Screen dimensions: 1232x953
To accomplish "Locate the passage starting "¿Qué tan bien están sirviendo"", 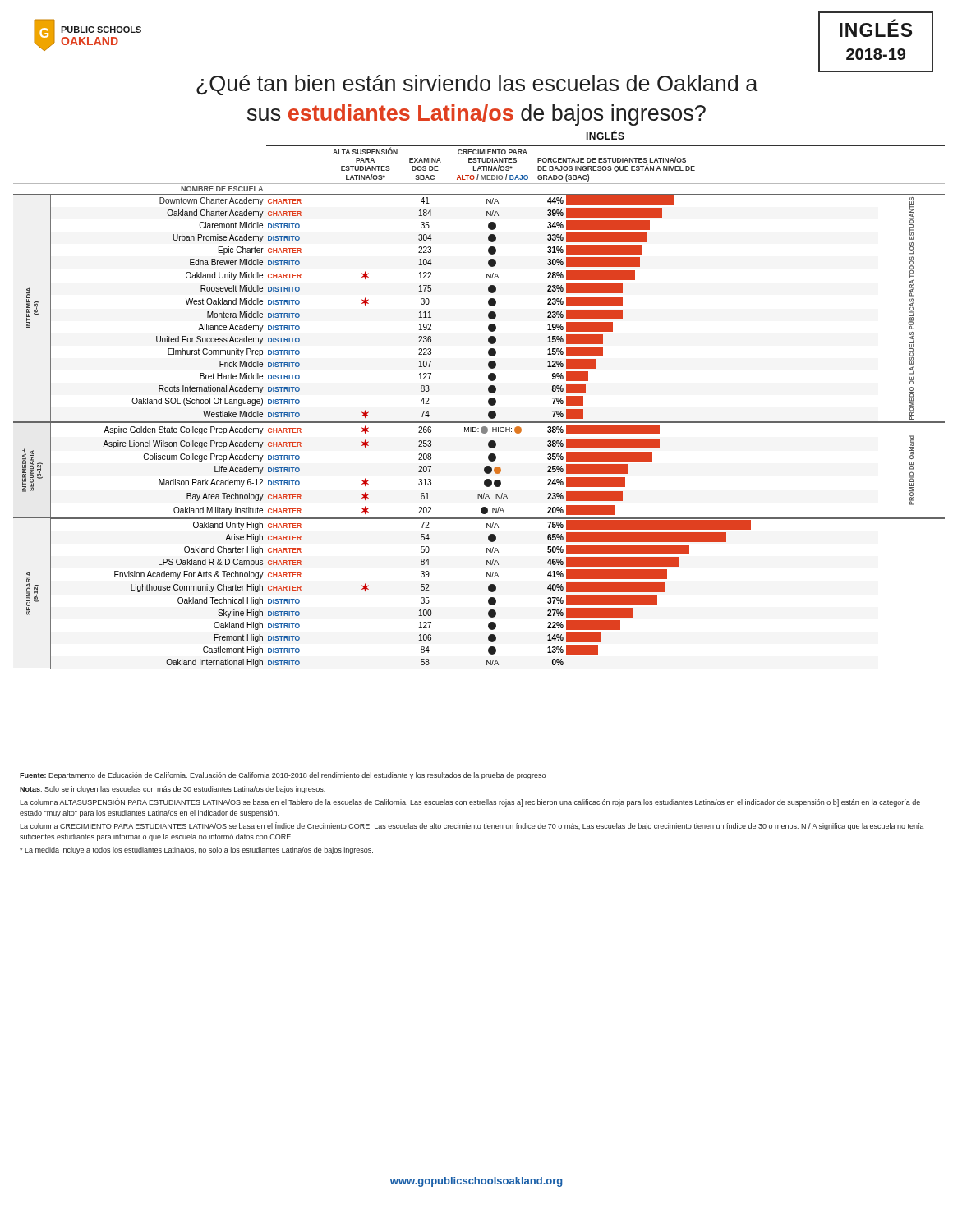I will (476, 99).
